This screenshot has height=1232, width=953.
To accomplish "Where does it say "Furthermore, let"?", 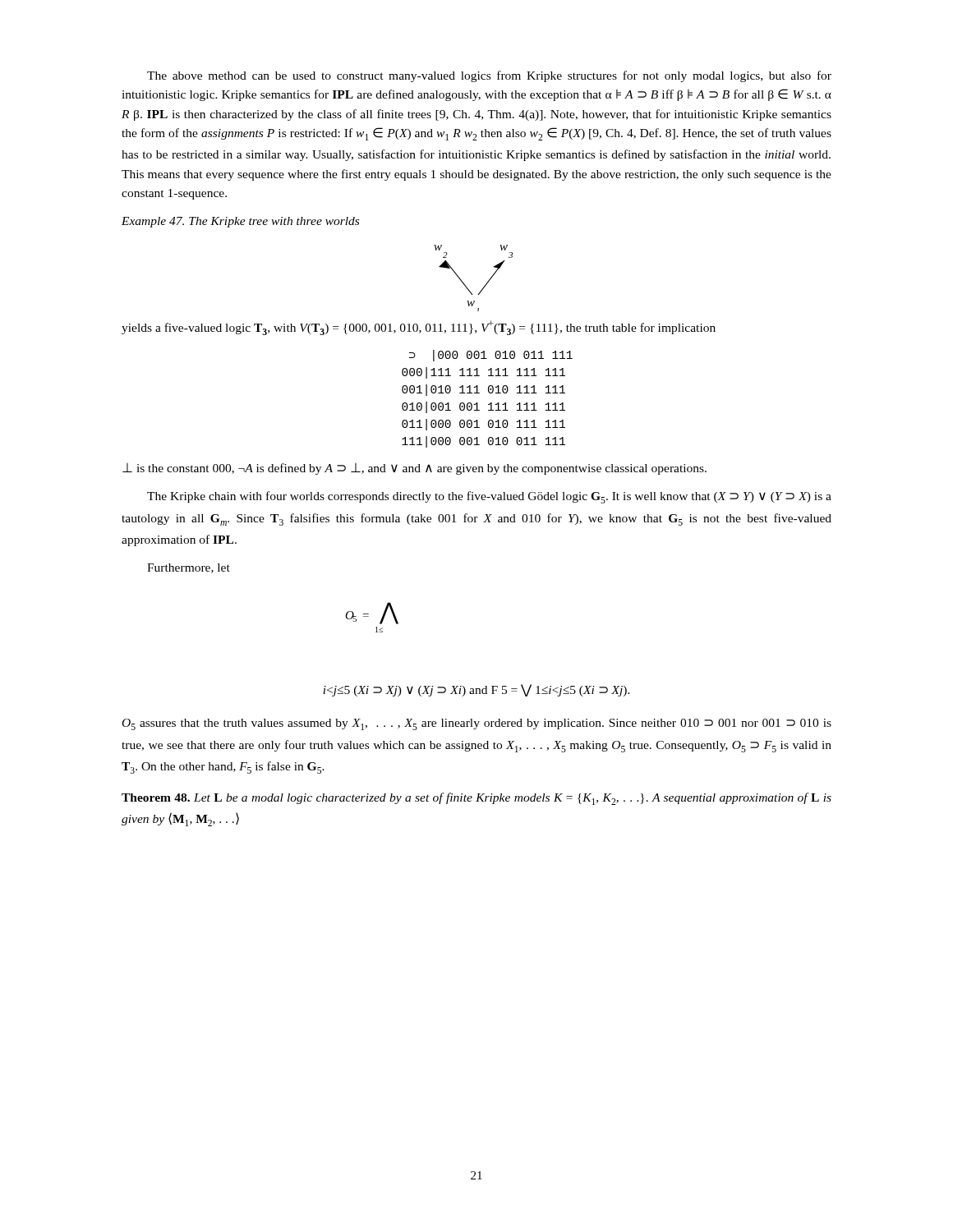I will click(189, 568).
